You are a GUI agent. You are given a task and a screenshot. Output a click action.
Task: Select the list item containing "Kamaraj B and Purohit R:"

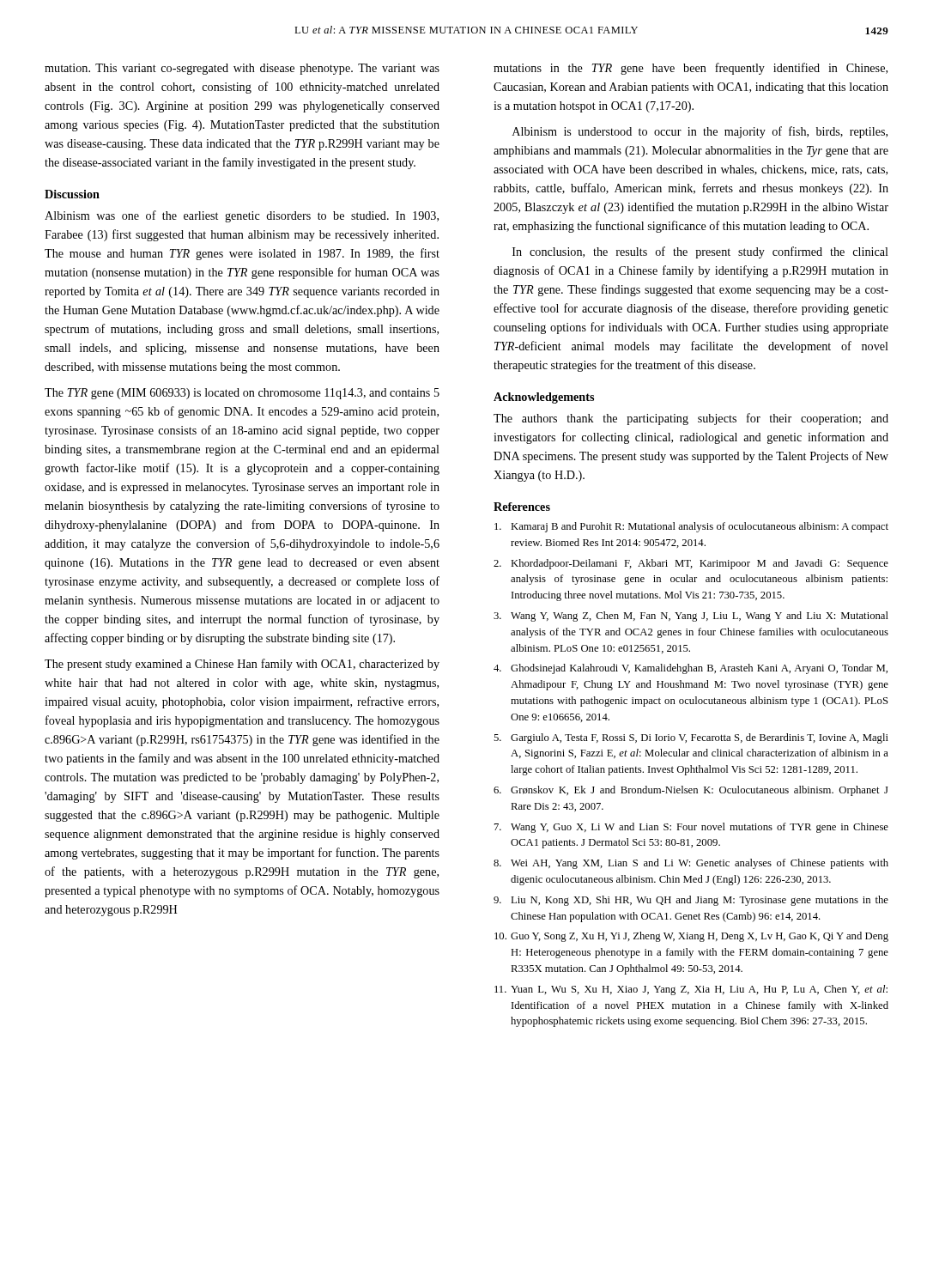(x=691, y=535)
